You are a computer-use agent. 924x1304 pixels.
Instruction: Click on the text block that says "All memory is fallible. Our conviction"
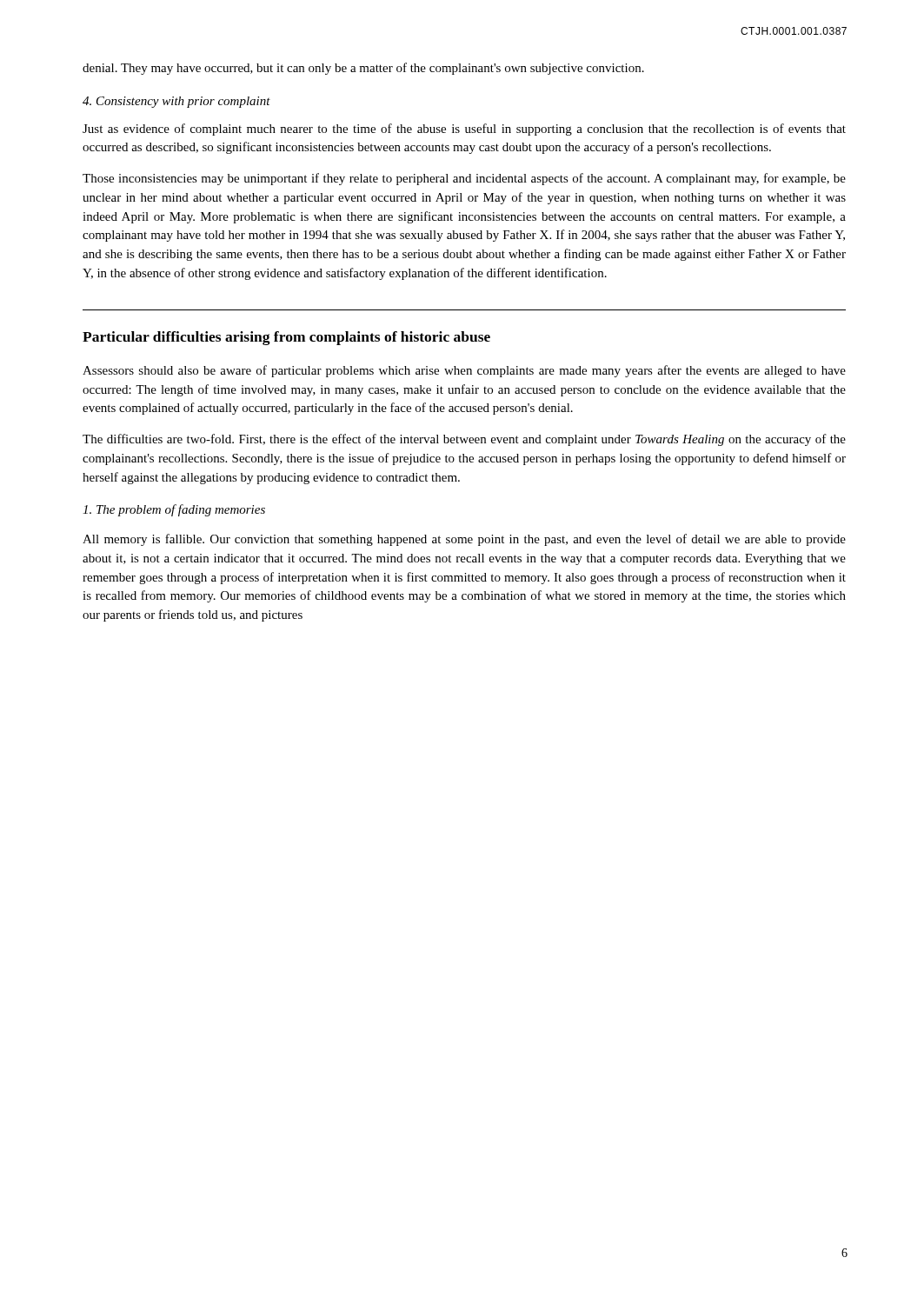464,578
